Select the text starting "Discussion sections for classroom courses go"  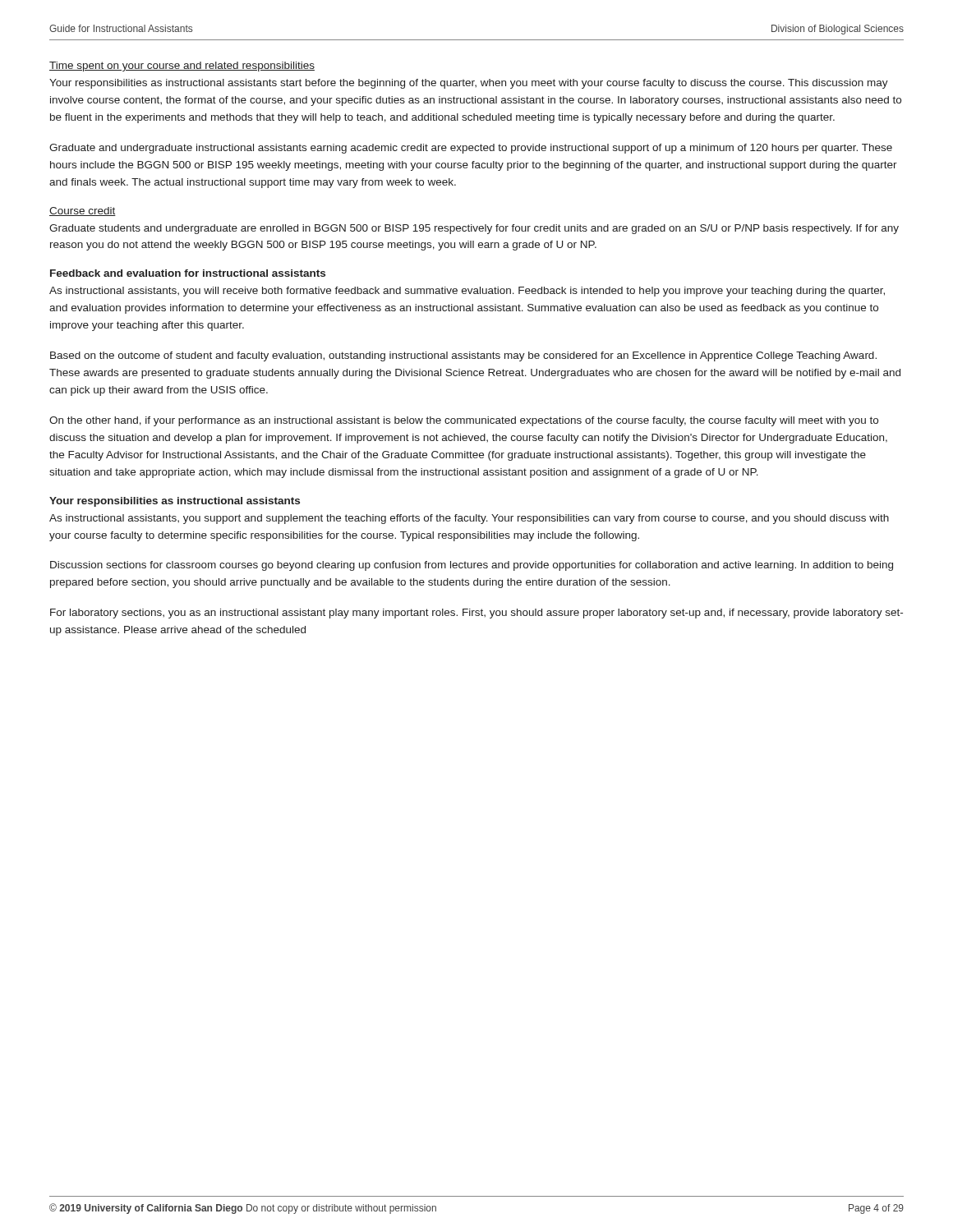point(476,574)
